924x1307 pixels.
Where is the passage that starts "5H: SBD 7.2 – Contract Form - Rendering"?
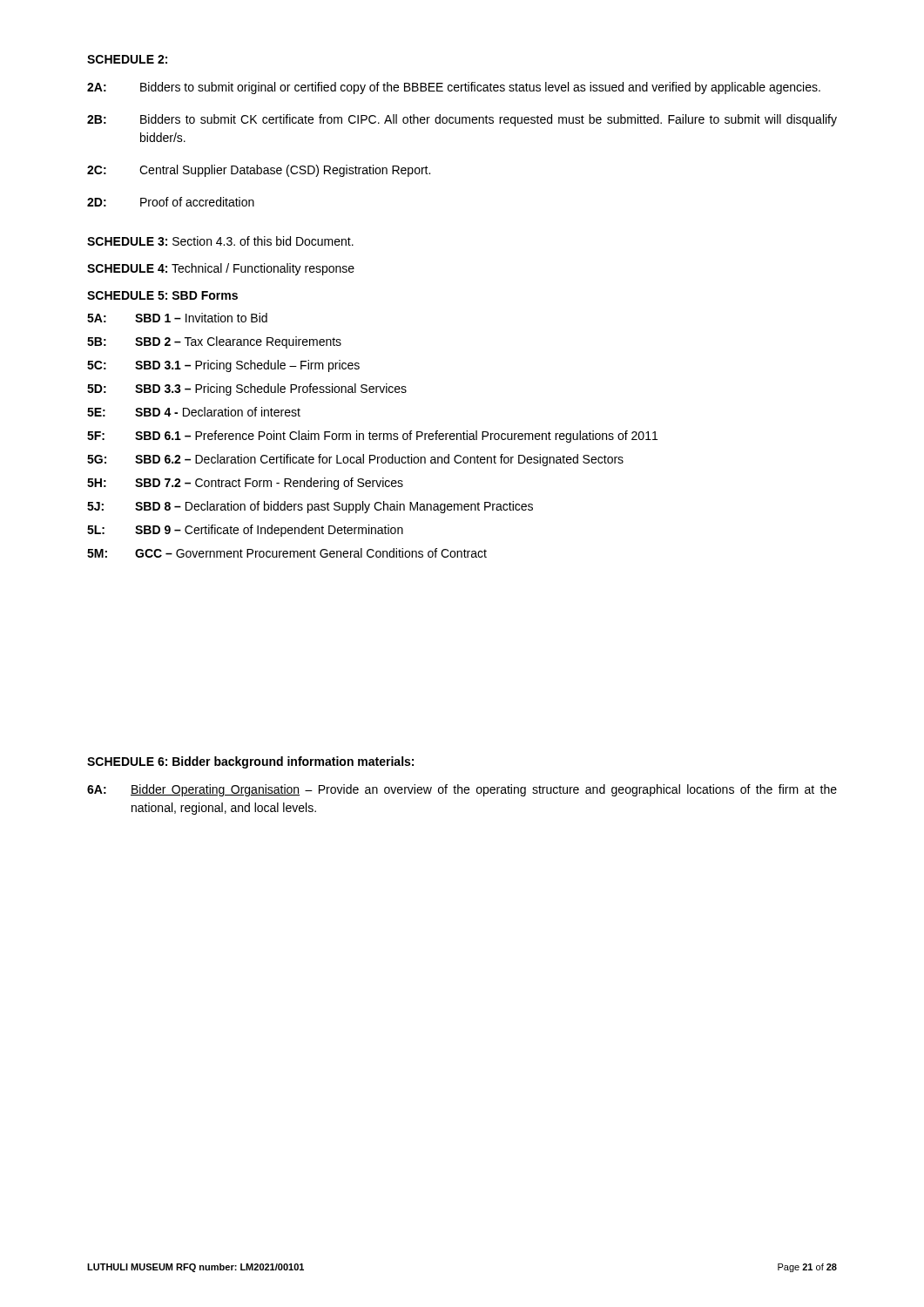tap(245, 484)
